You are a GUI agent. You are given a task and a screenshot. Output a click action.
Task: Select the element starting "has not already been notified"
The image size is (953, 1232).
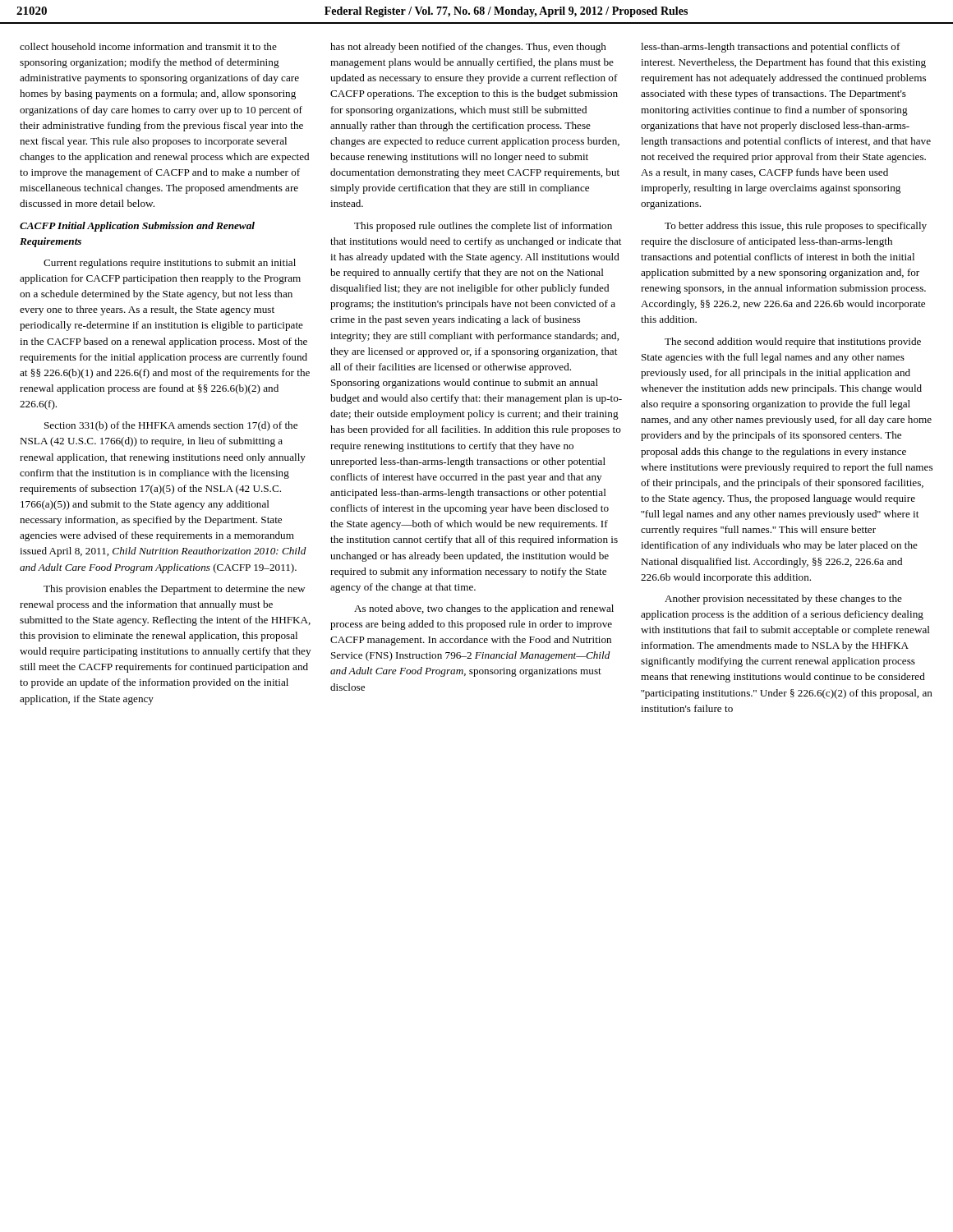pos(476,367)
